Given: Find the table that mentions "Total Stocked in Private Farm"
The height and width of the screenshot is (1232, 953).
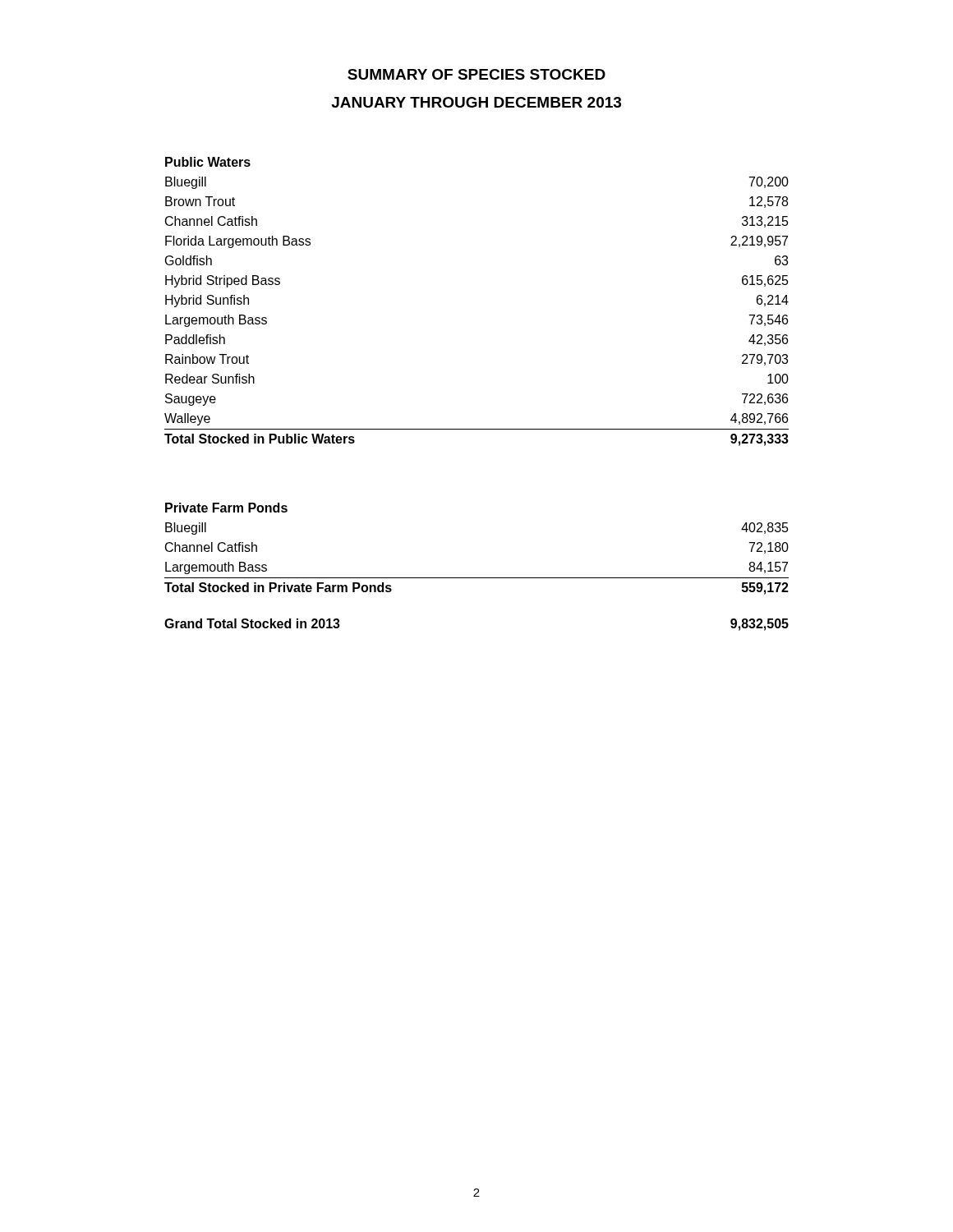Looking at the screenshot, I should click(x=476, y=548).
